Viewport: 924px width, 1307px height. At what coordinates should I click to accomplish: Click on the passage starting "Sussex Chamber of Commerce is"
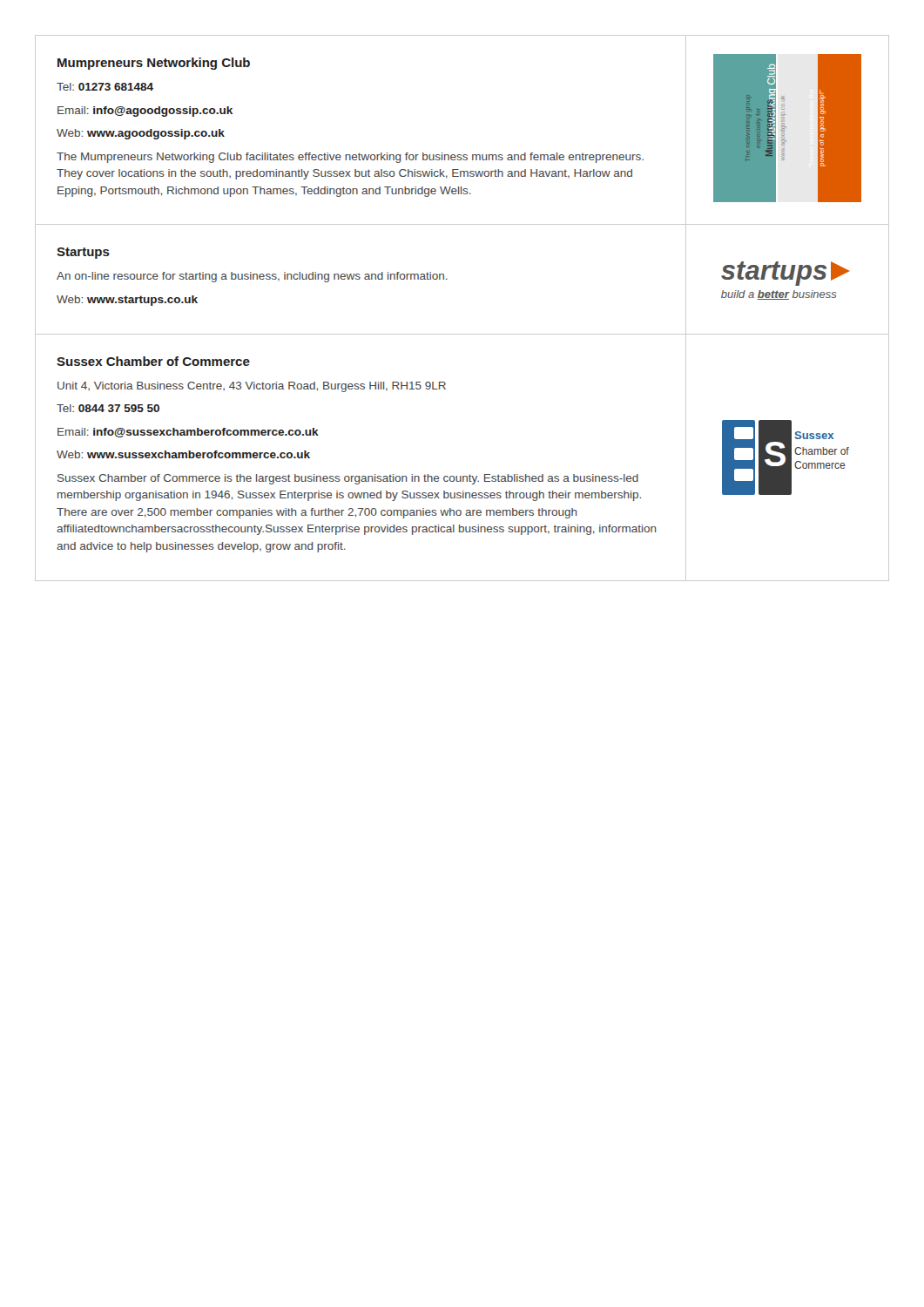click(x=357, y=512)
